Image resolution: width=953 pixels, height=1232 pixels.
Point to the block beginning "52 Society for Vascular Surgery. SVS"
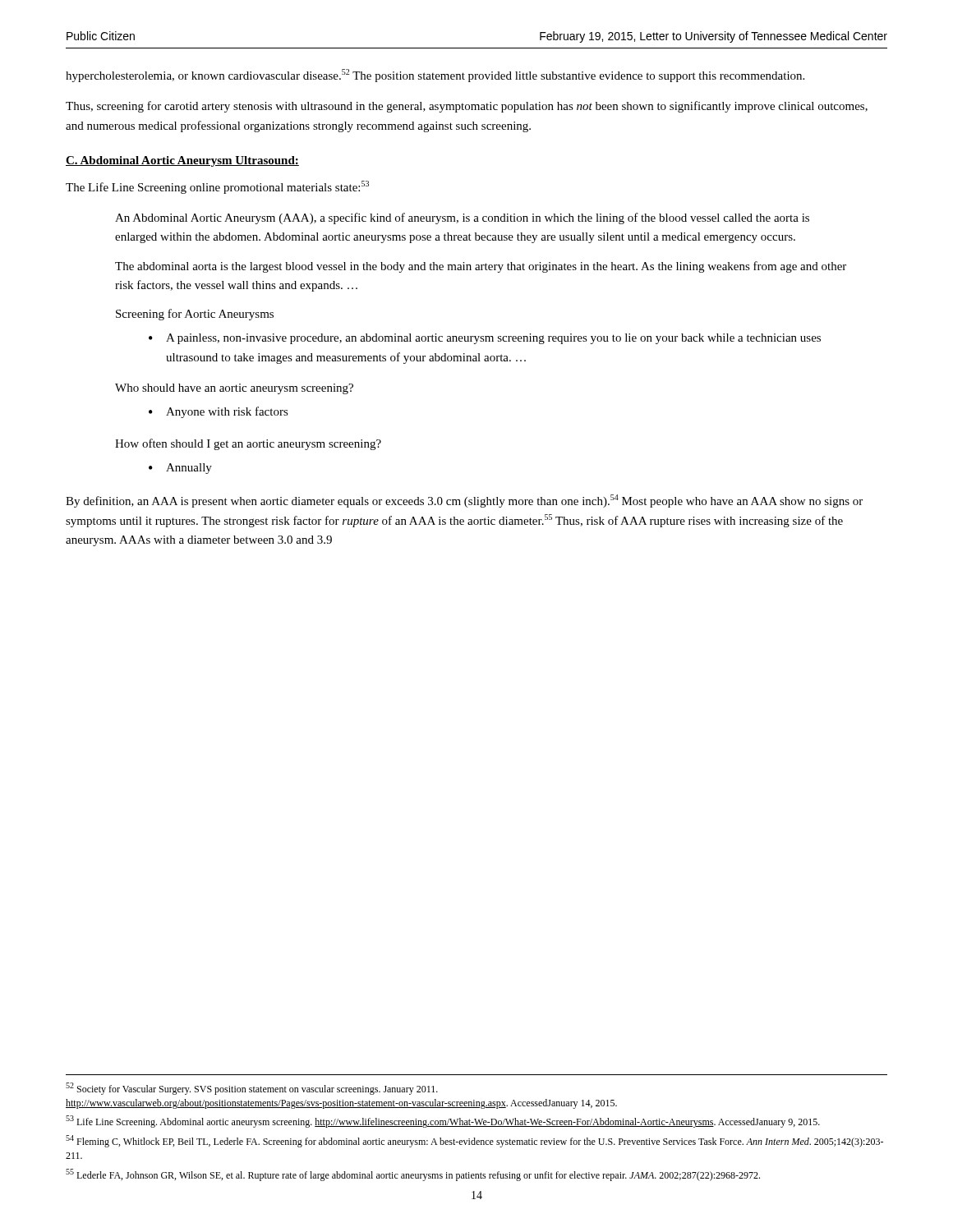point(342,1095)
